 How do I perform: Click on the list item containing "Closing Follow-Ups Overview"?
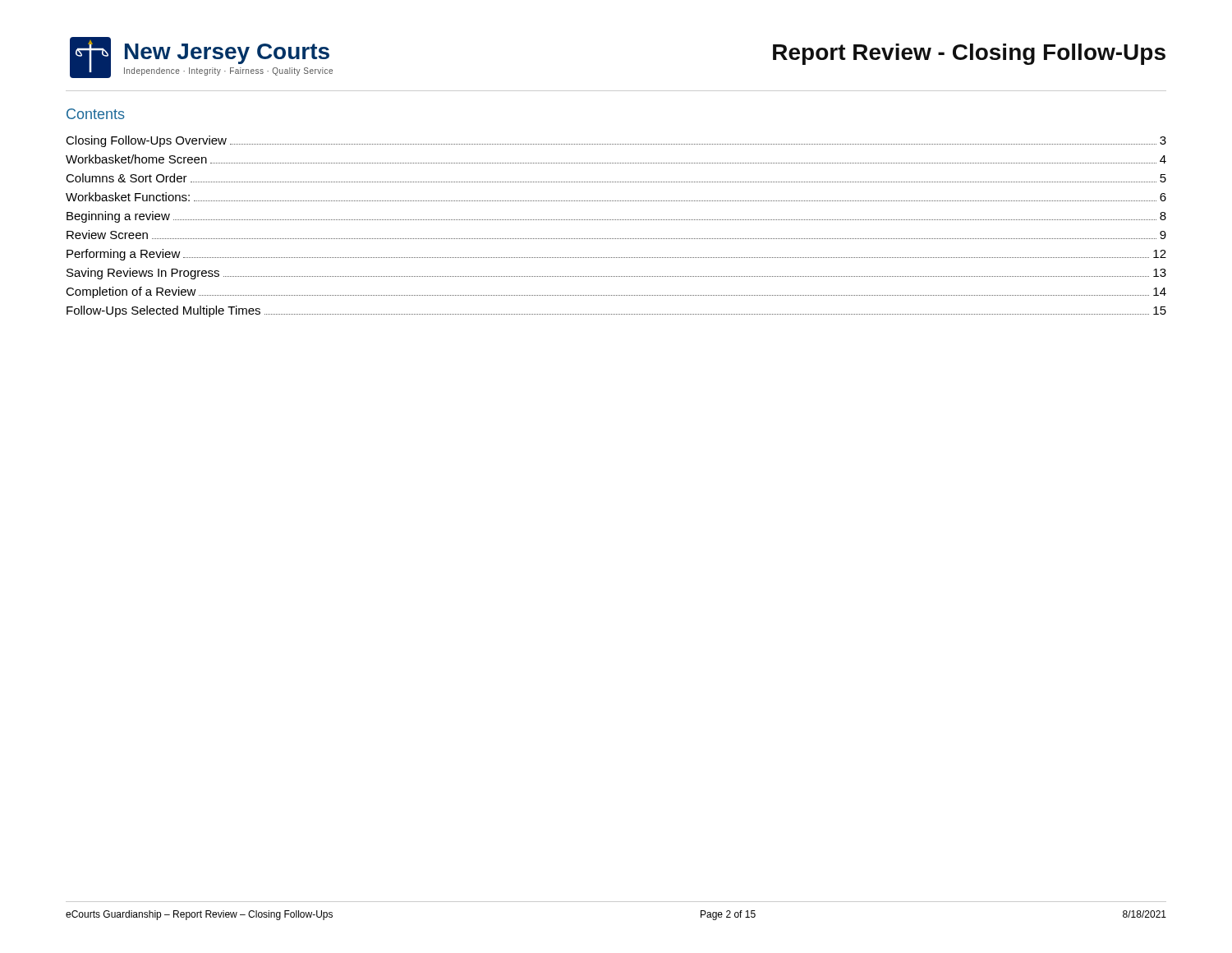(616, 140)
